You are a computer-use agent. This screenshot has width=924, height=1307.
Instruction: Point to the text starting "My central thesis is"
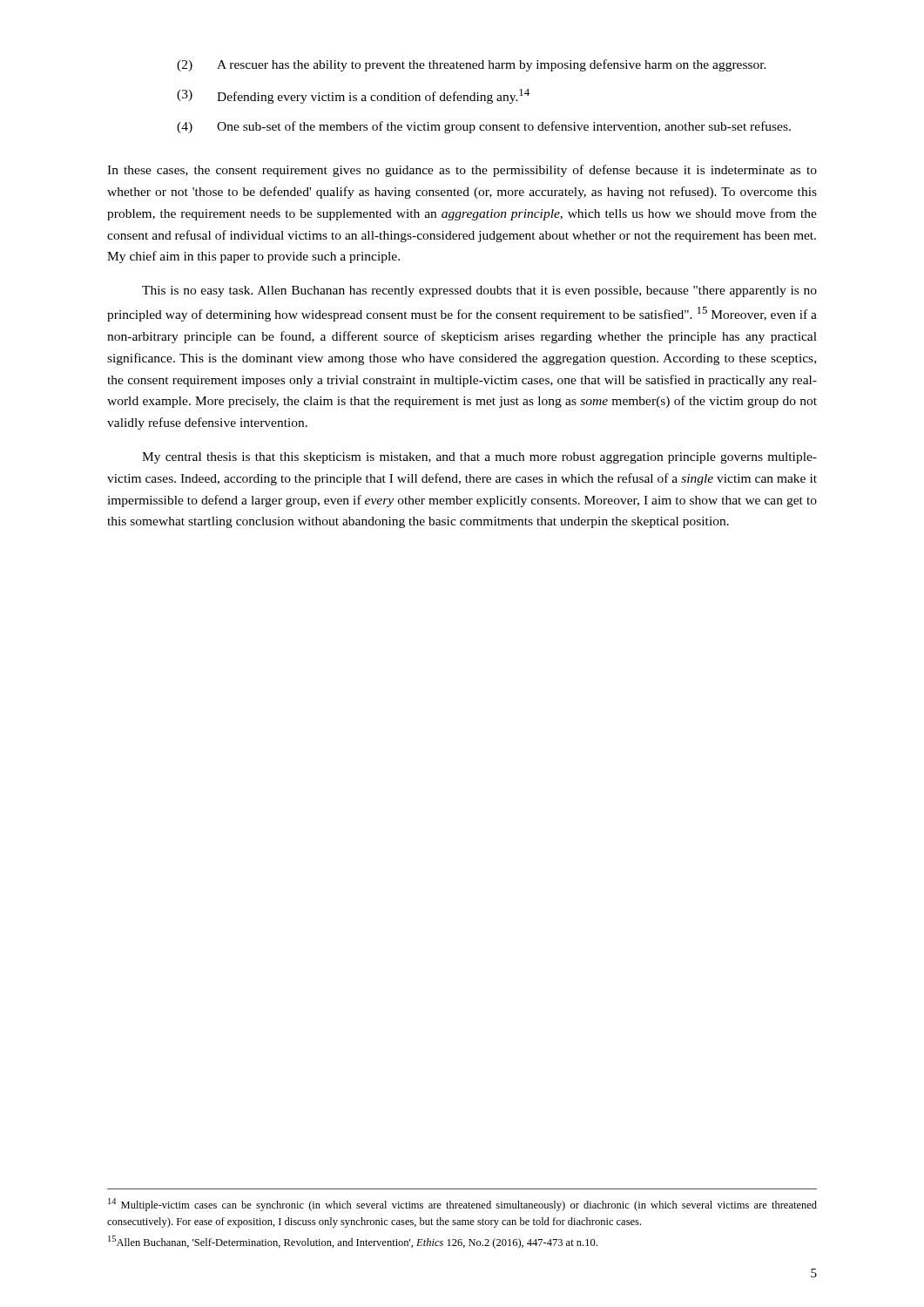click(x=462, y=488)
